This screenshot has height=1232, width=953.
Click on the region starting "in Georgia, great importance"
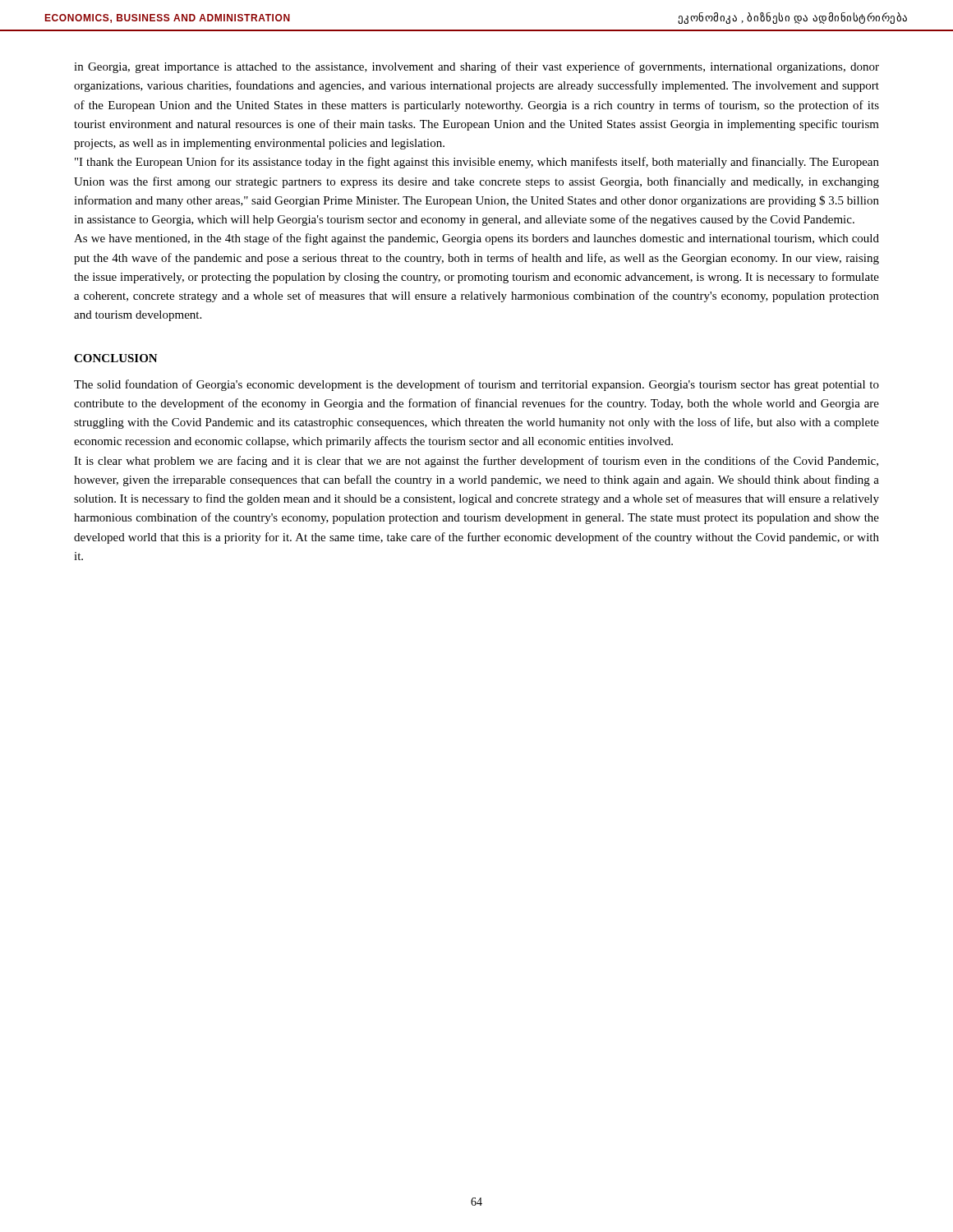coord(476,191)
